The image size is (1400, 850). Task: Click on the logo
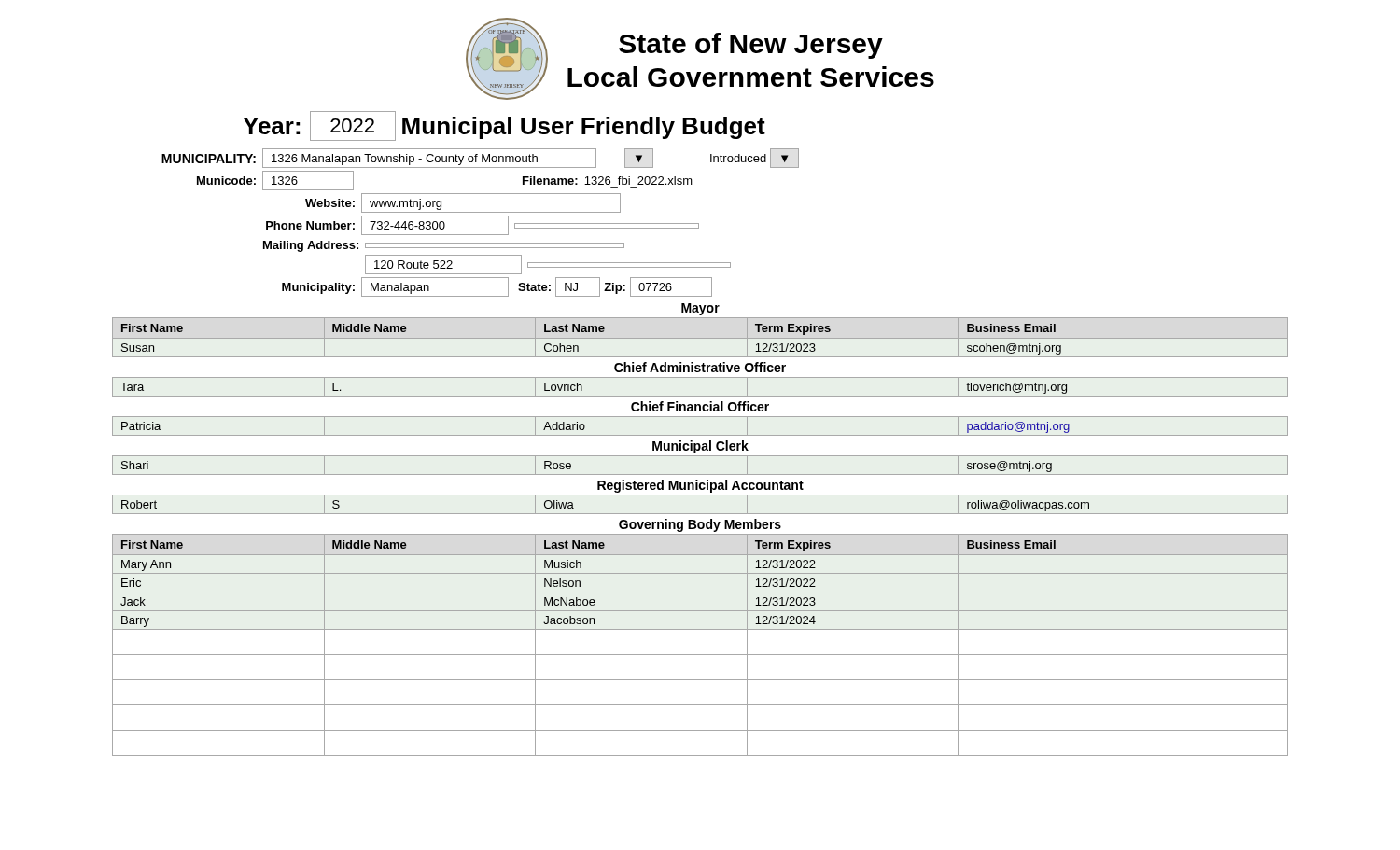click(x=507, y=60)
